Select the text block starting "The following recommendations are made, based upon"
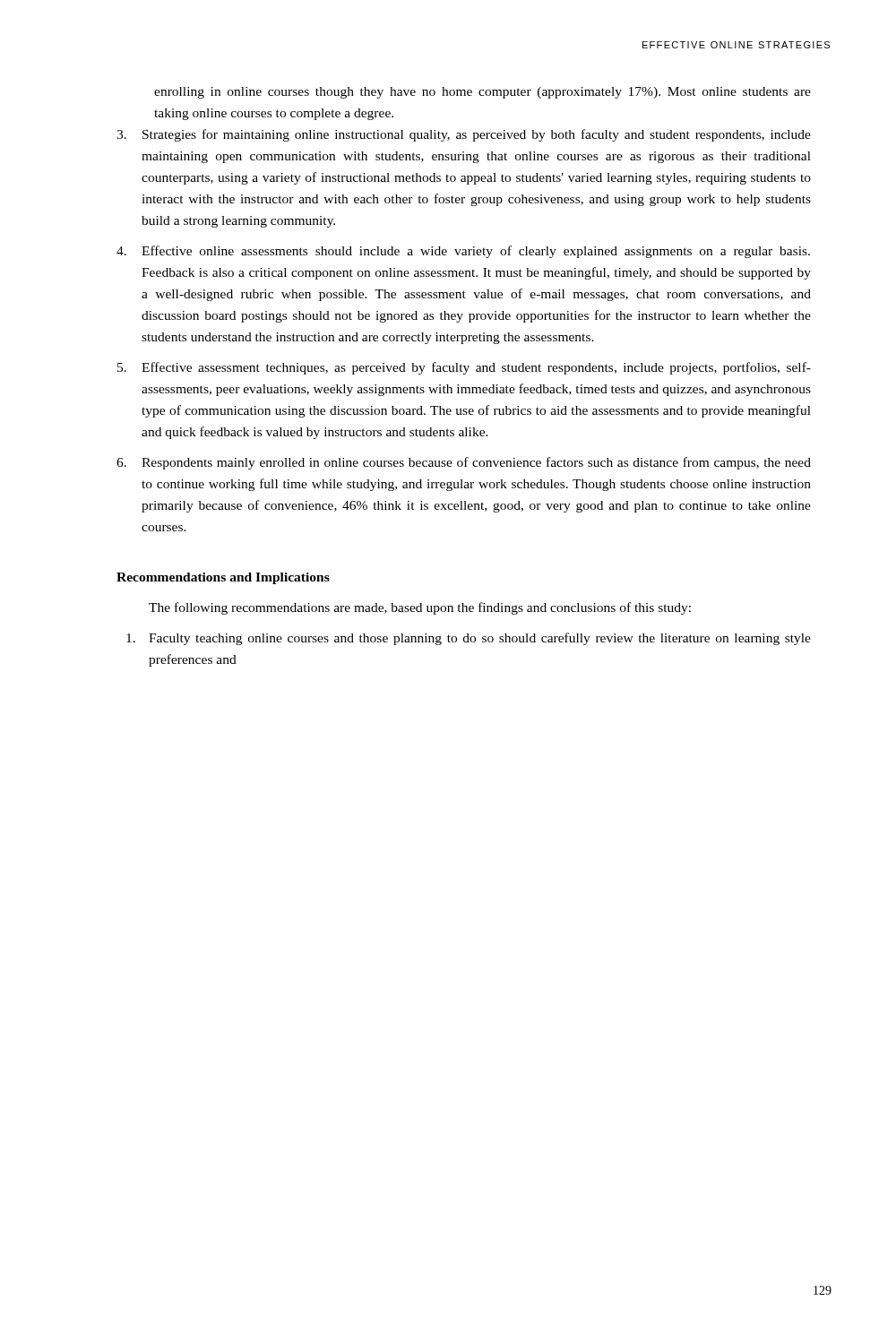This screenshot has width=896, height=1344. click(420, 607)
